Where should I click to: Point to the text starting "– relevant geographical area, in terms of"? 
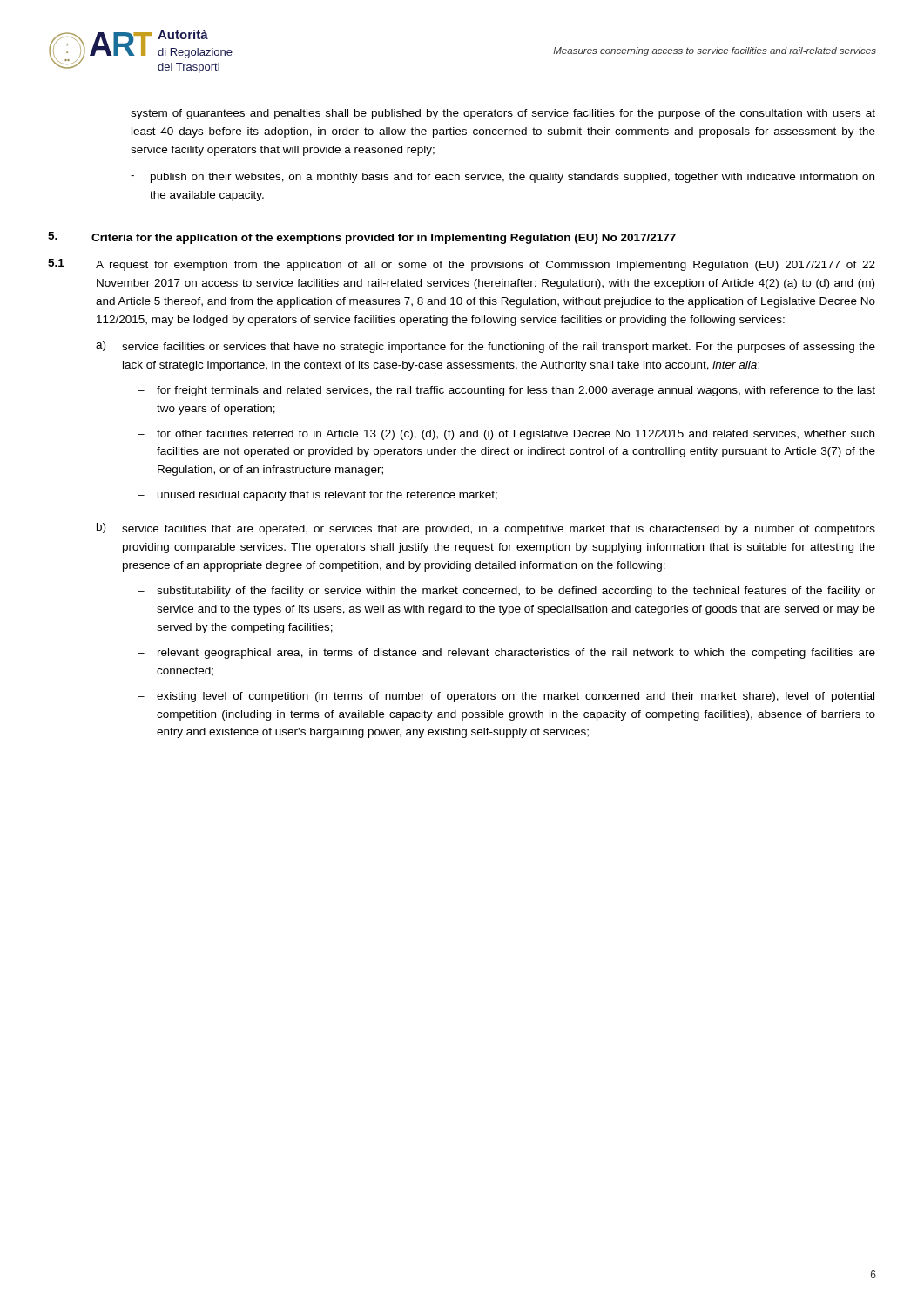[x=506, y=662]
